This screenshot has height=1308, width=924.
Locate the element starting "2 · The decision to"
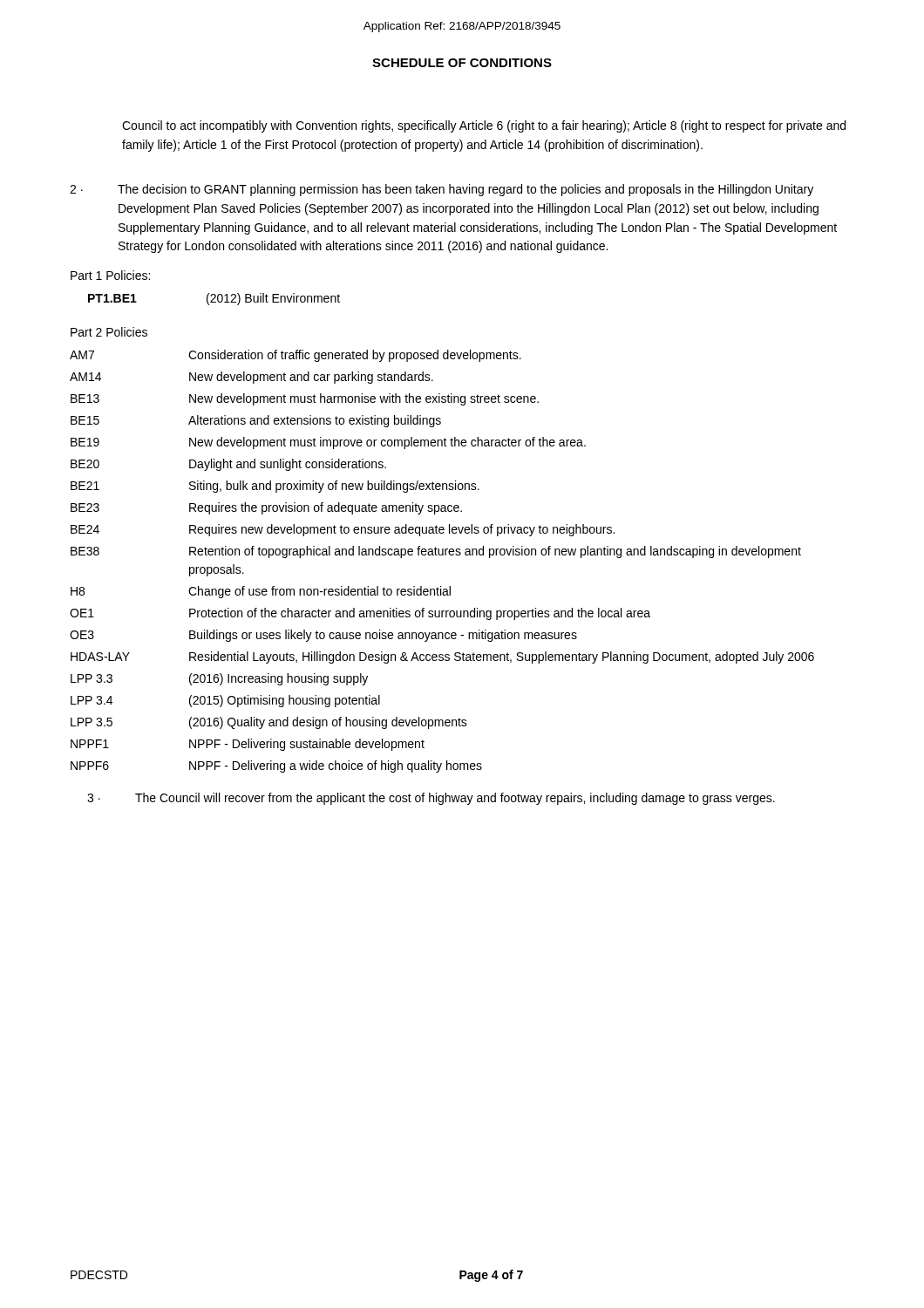coord(462,219)
